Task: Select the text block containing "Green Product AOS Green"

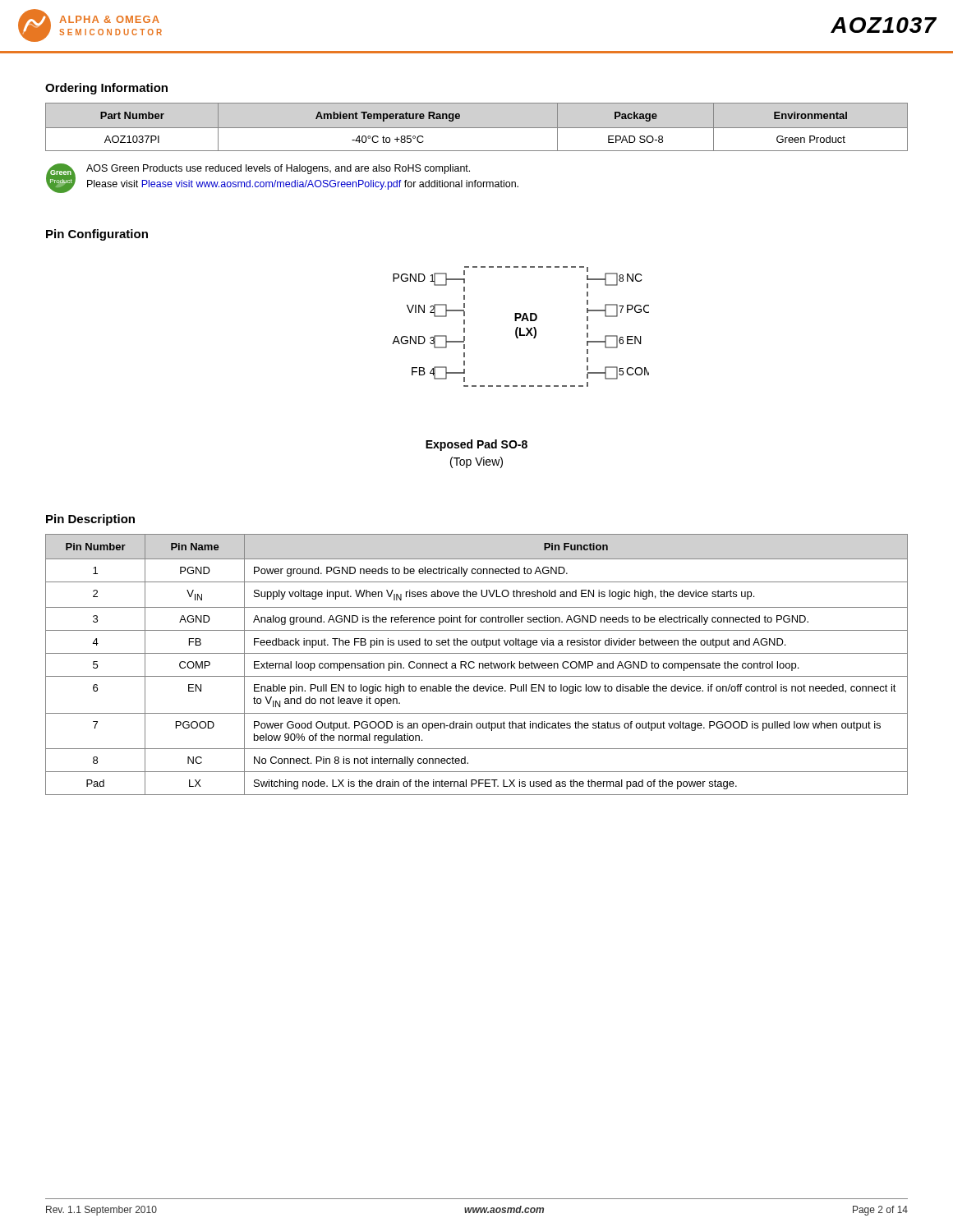Action: tap(282, 177)
